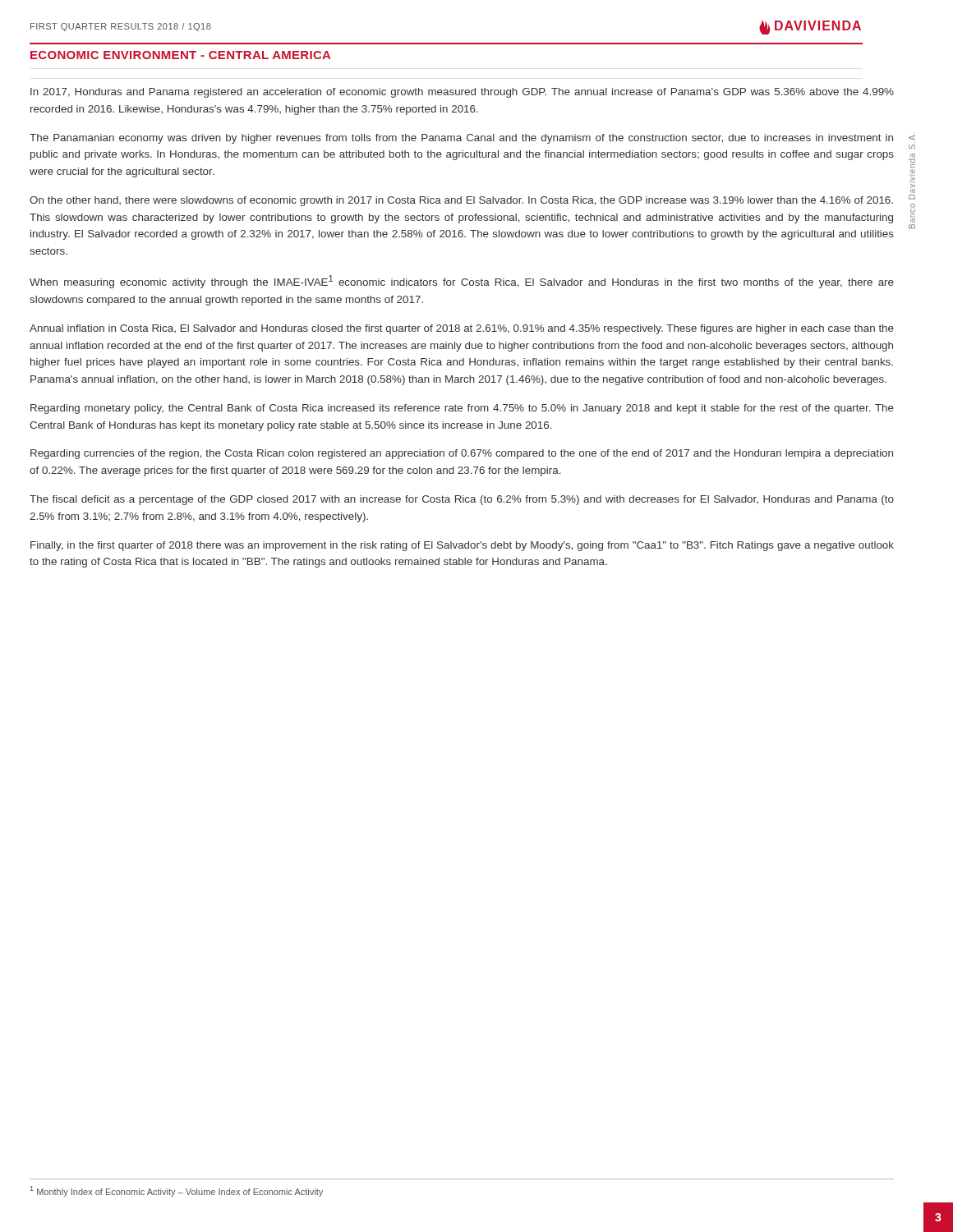Find the text starting "When measuring economic activity"

462,290
